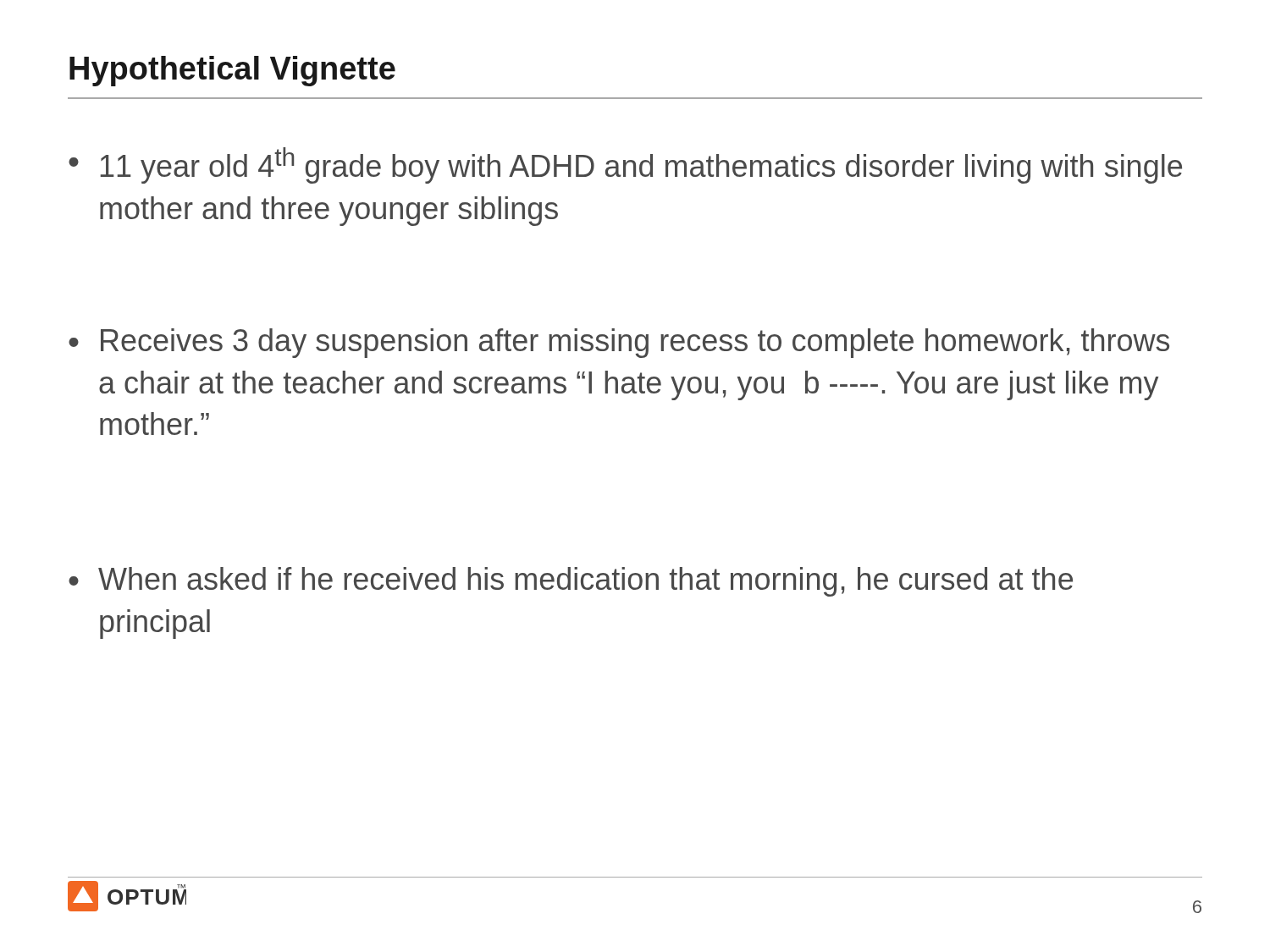Find the text block starting "• Receives 3 day suspension after missing recess"
1270x952 pixels.
click(x=626, y=383)
